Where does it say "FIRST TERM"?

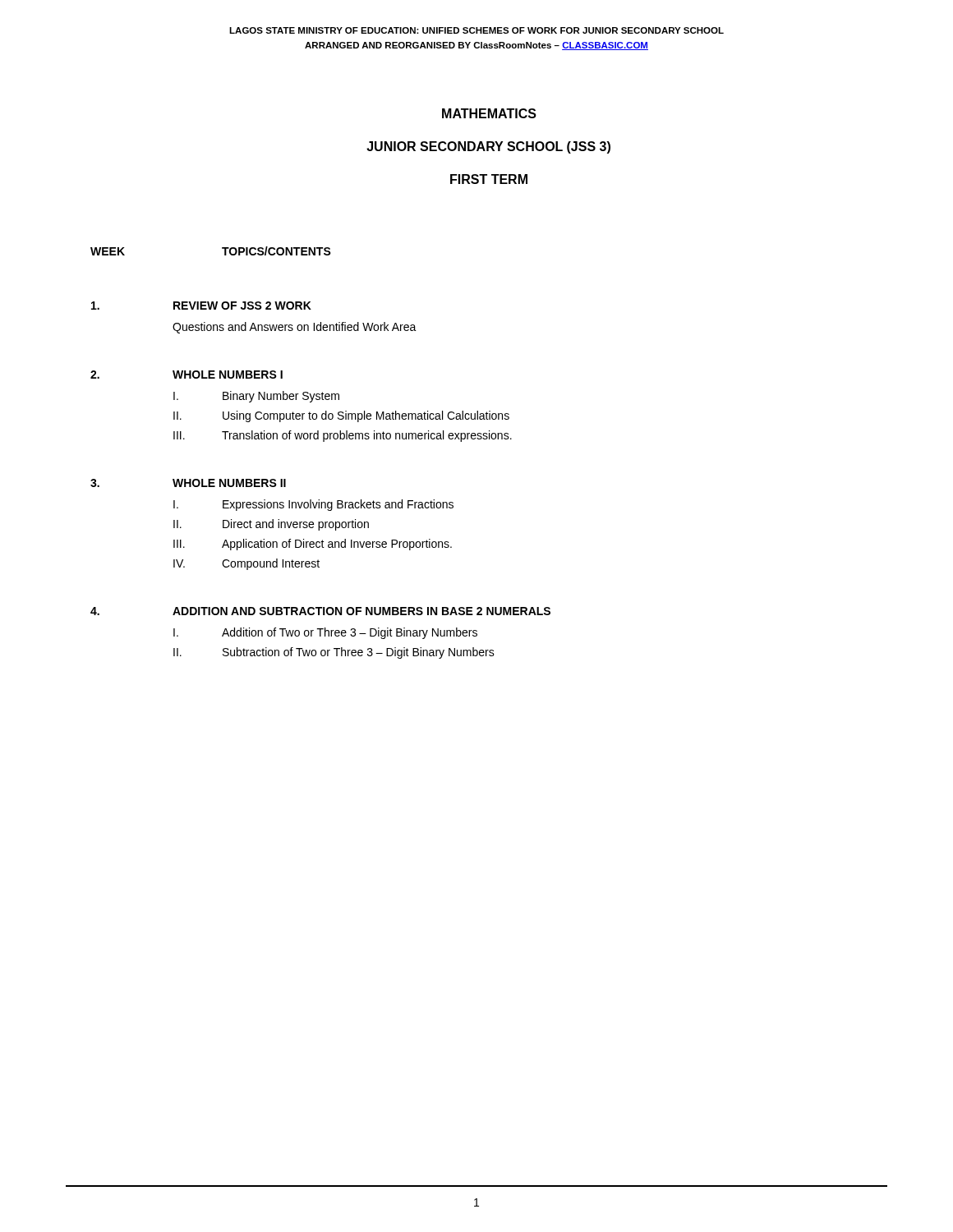coord(489,179)
